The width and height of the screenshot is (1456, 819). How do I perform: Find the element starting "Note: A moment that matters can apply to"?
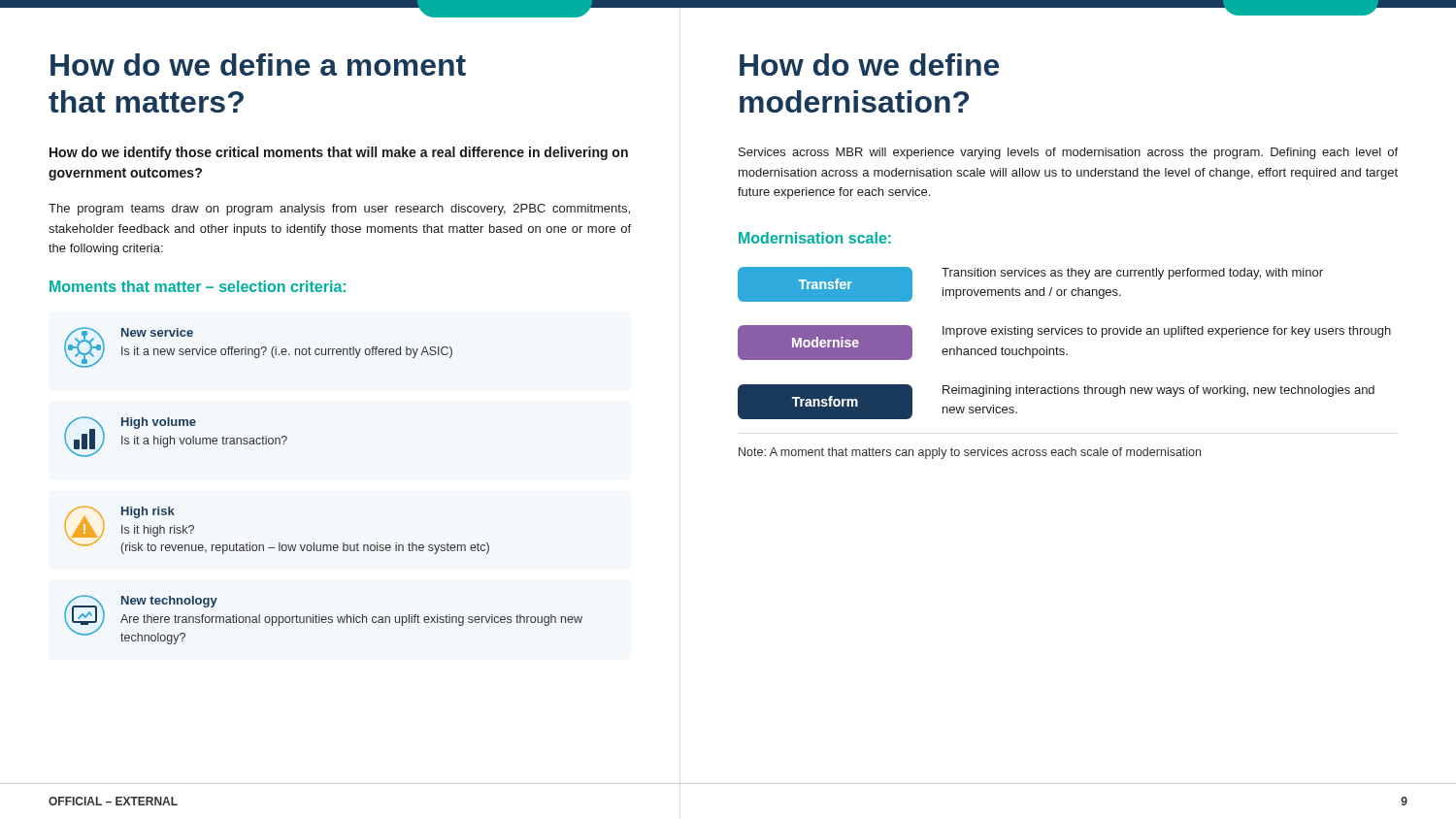(1068, 453)
